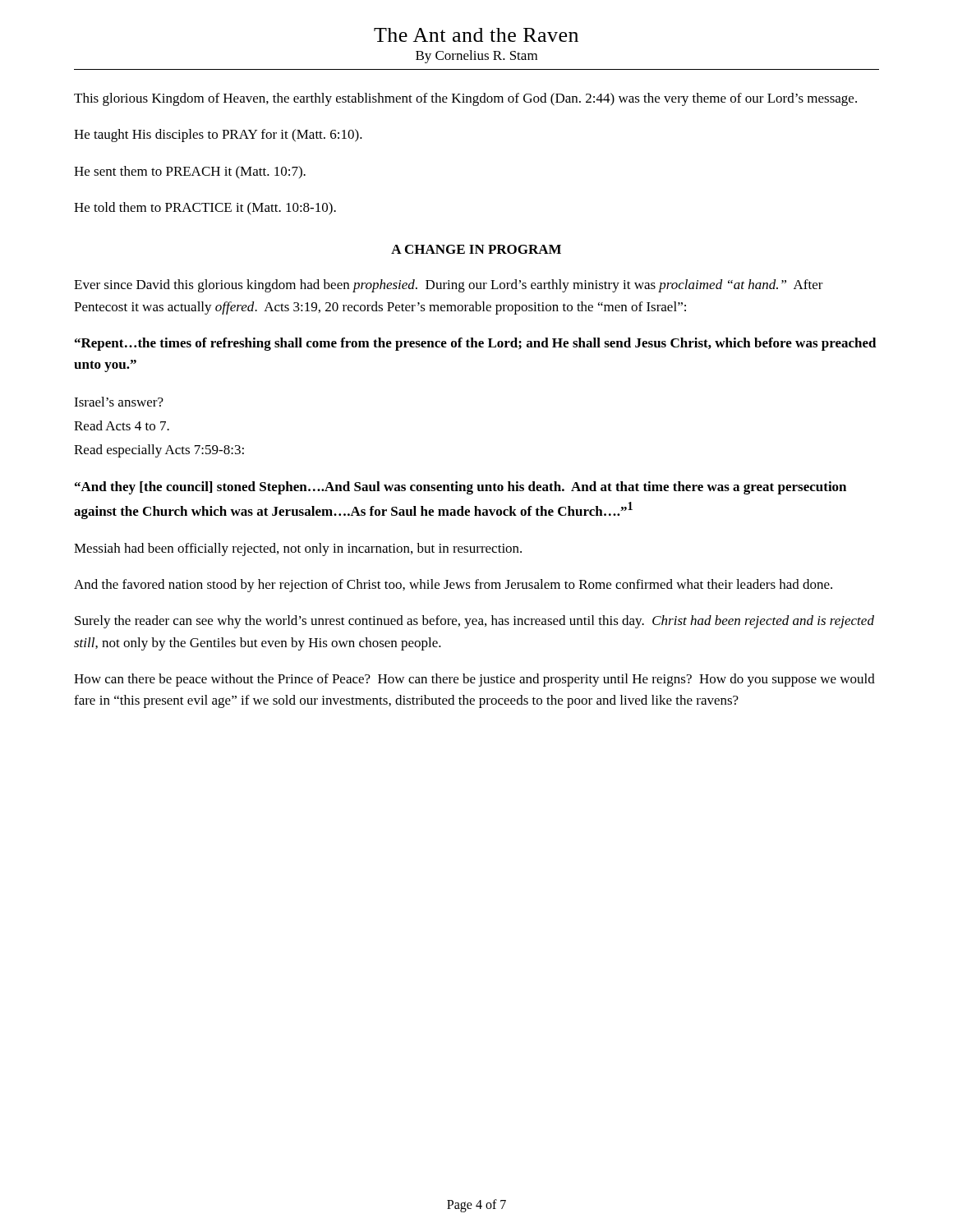Locate the block of text that opens with "Israel’s answer? Read Acts"
Viewport: 953px width, 1232px height.
159,426
